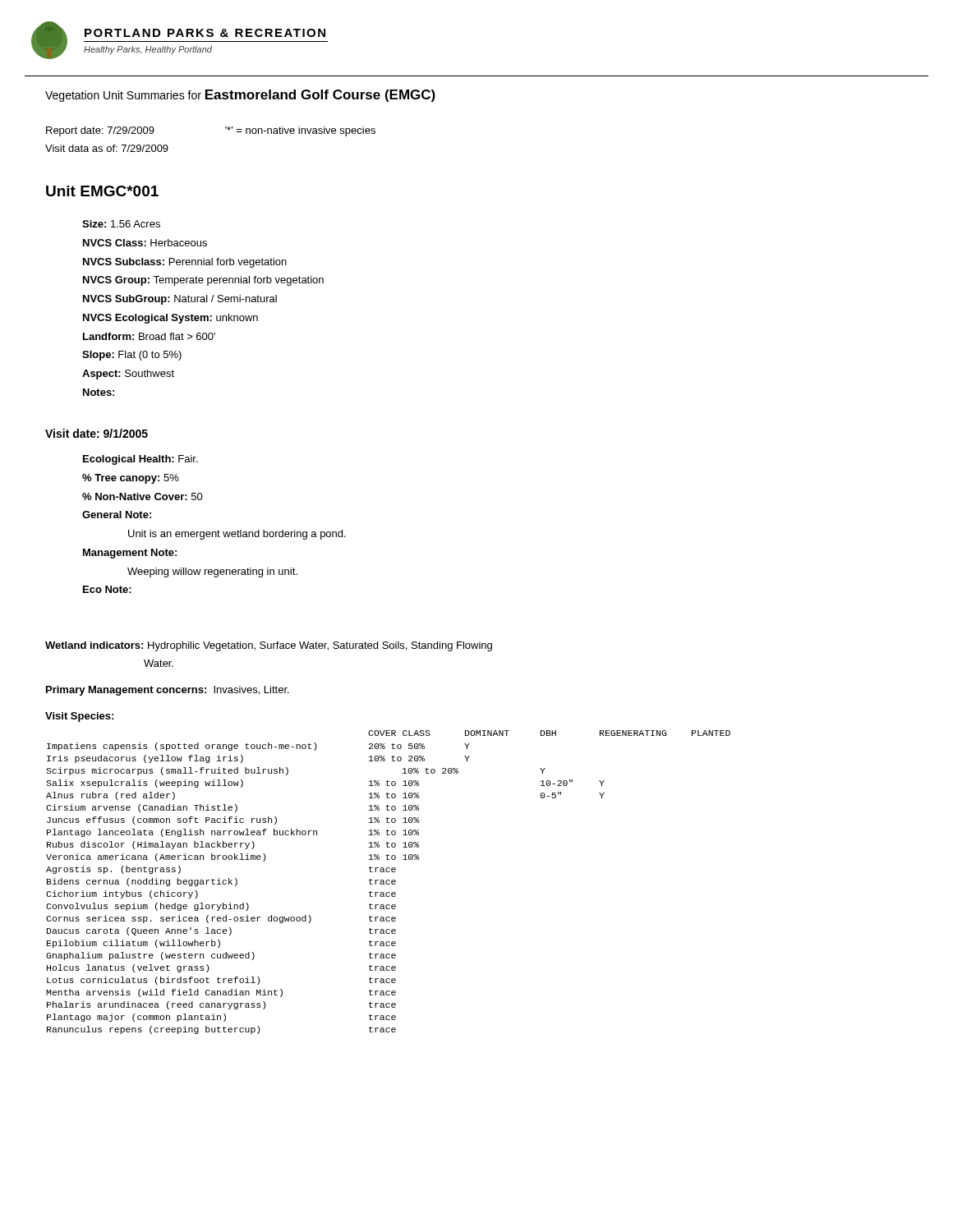The image size is (953, 1232).
Task: Locate the block starting "Size: 1.56 Acres NVCS Class:"
Action: coord(203,309)
